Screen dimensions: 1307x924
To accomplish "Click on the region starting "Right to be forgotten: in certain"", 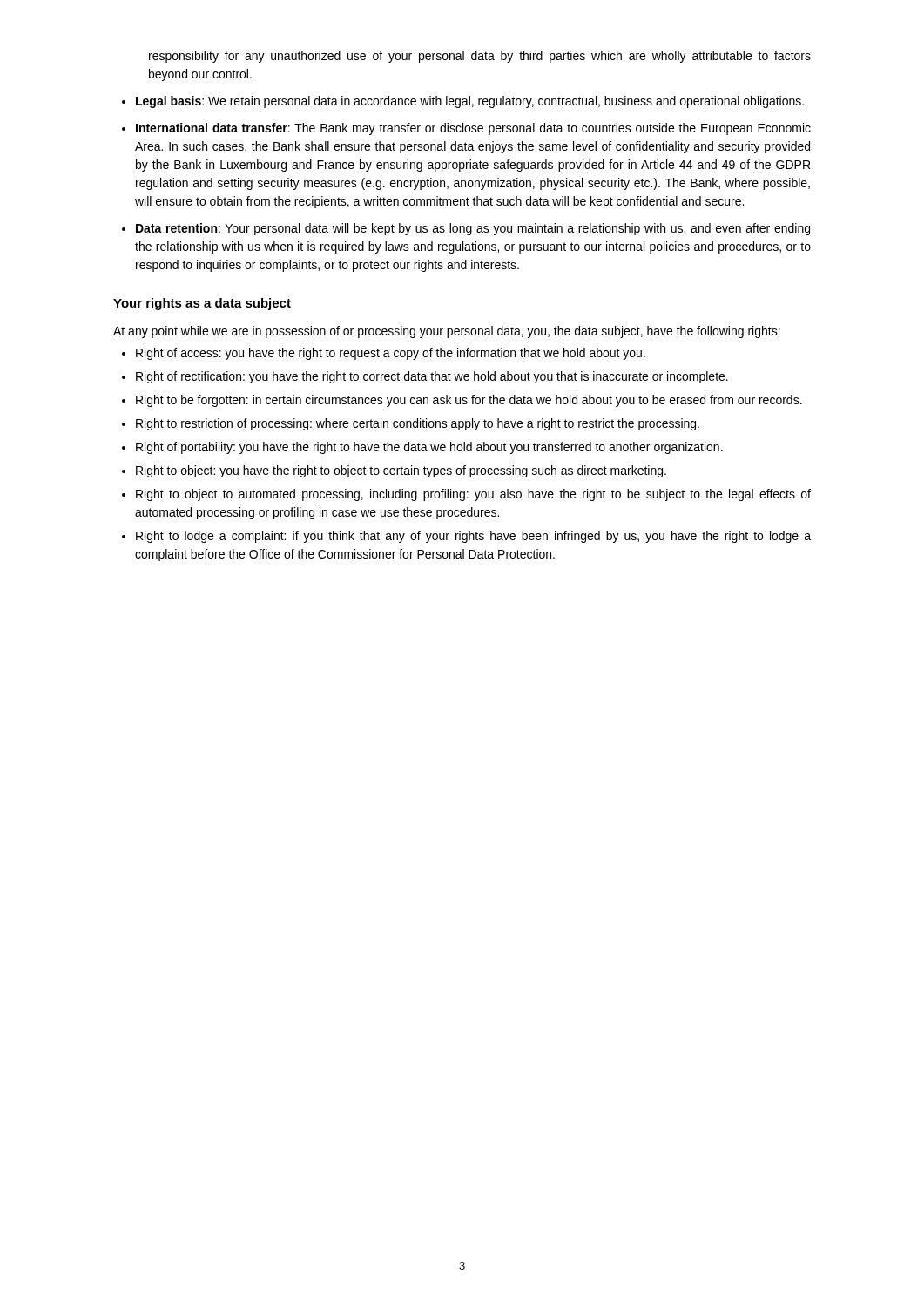I will coord(473,400).
